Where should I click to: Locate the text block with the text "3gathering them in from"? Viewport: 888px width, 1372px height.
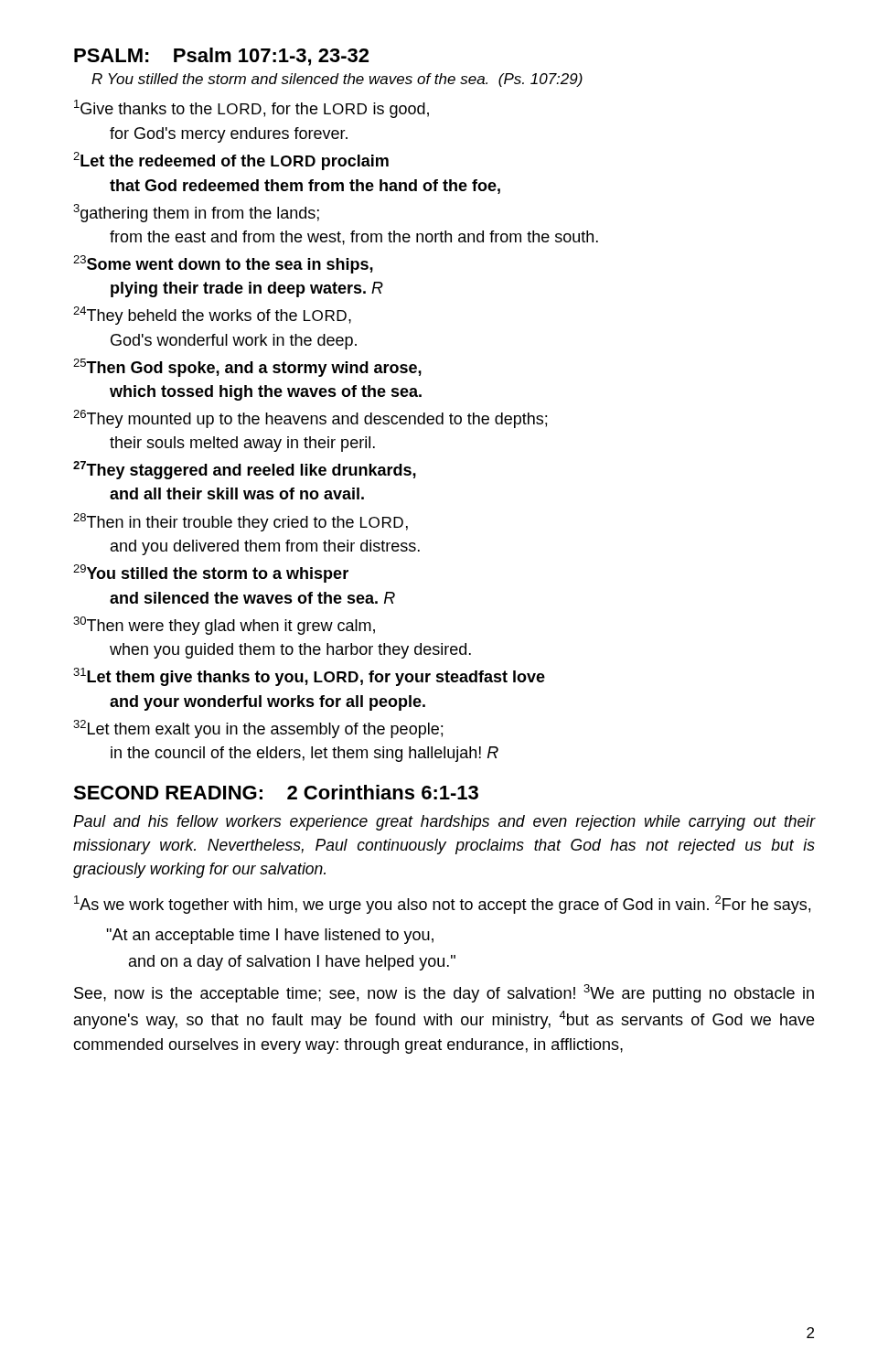(444, 225)
